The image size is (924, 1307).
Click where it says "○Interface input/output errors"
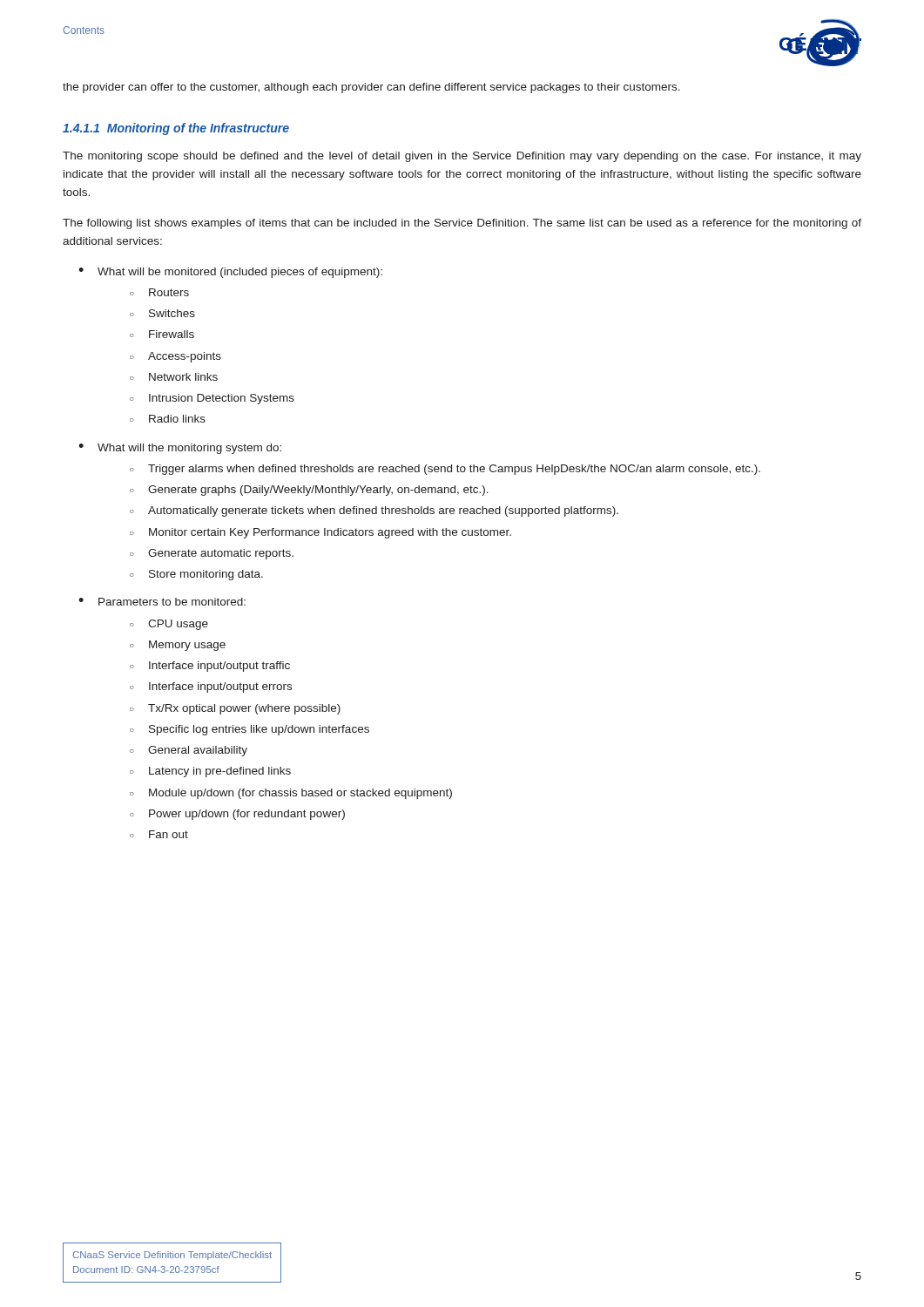pos(211,687)
